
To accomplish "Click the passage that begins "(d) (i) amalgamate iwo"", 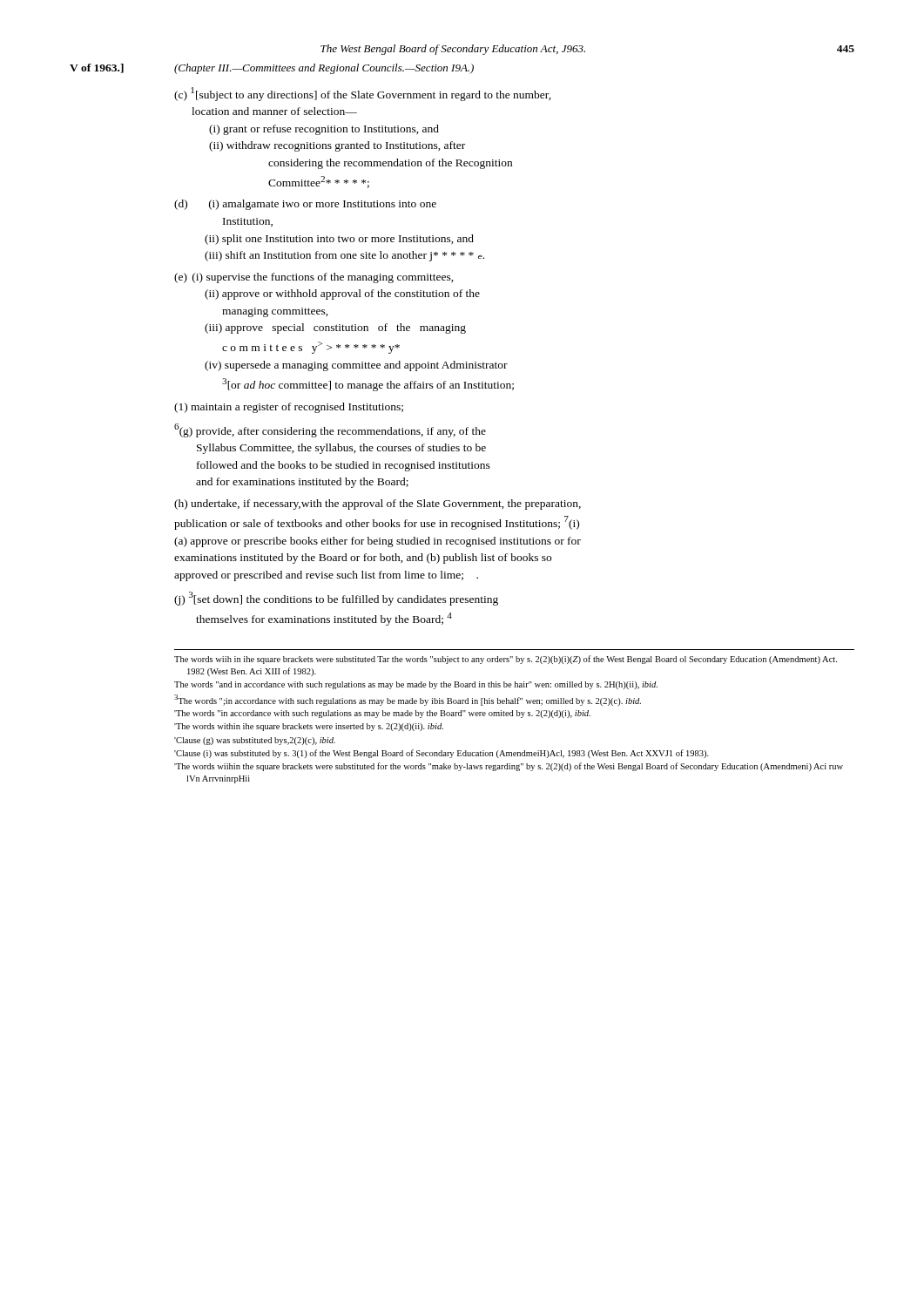I will [330, 229].
